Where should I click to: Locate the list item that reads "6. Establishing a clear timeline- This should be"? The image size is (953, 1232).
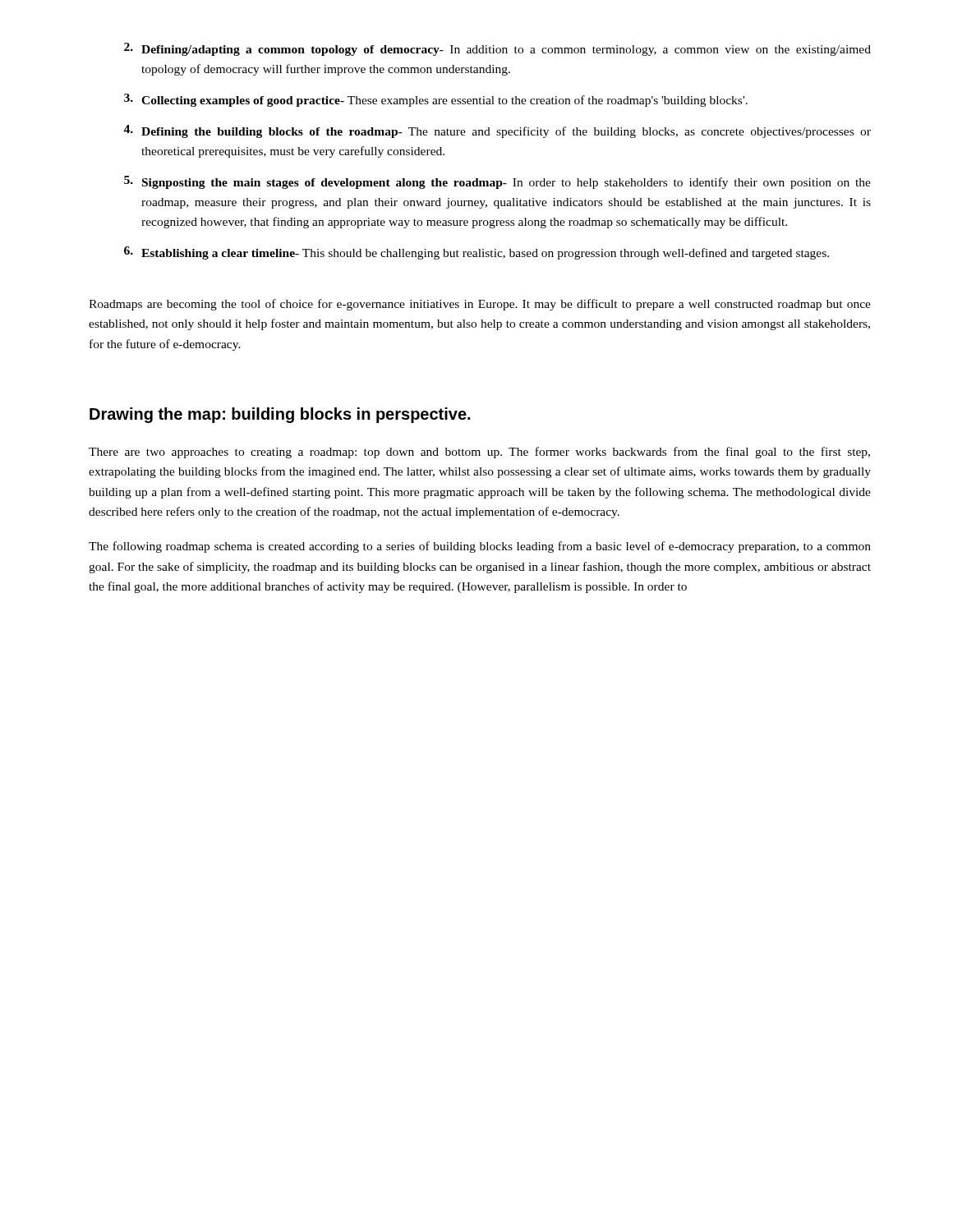(x=480, y=253)
